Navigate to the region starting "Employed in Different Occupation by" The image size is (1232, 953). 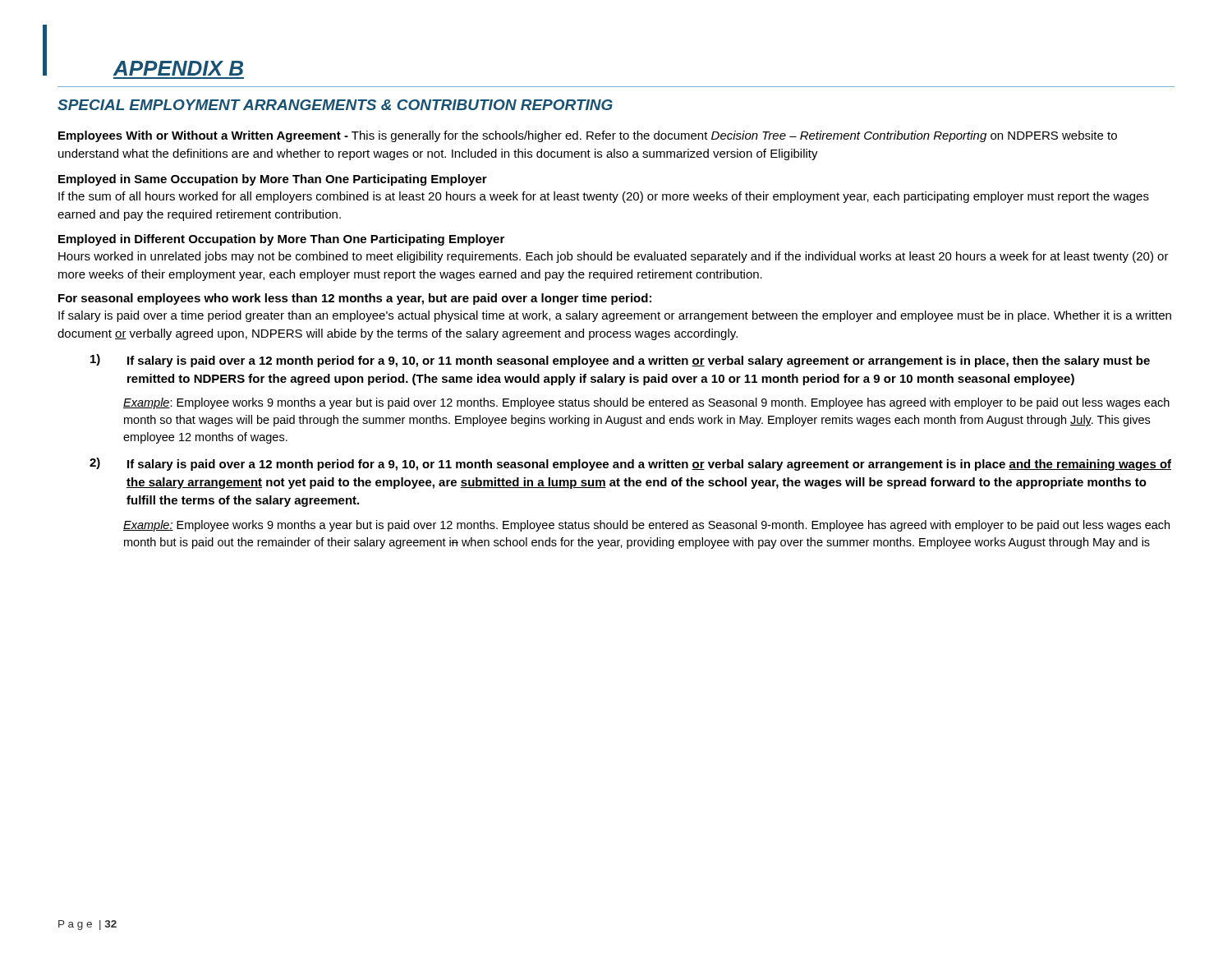[281, 239]
